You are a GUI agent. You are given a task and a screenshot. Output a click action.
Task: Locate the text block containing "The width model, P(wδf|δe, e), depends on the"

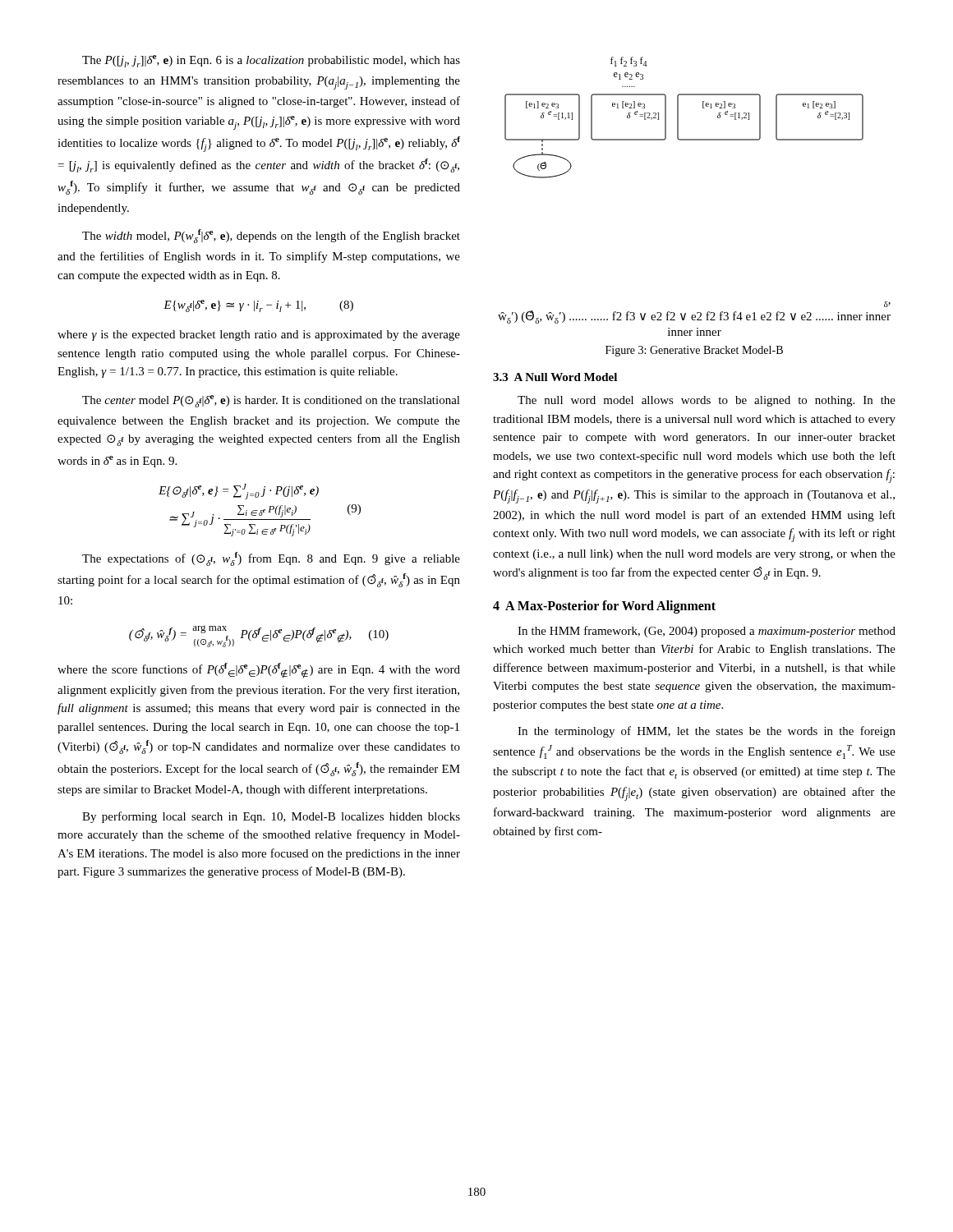pos(259,255)
